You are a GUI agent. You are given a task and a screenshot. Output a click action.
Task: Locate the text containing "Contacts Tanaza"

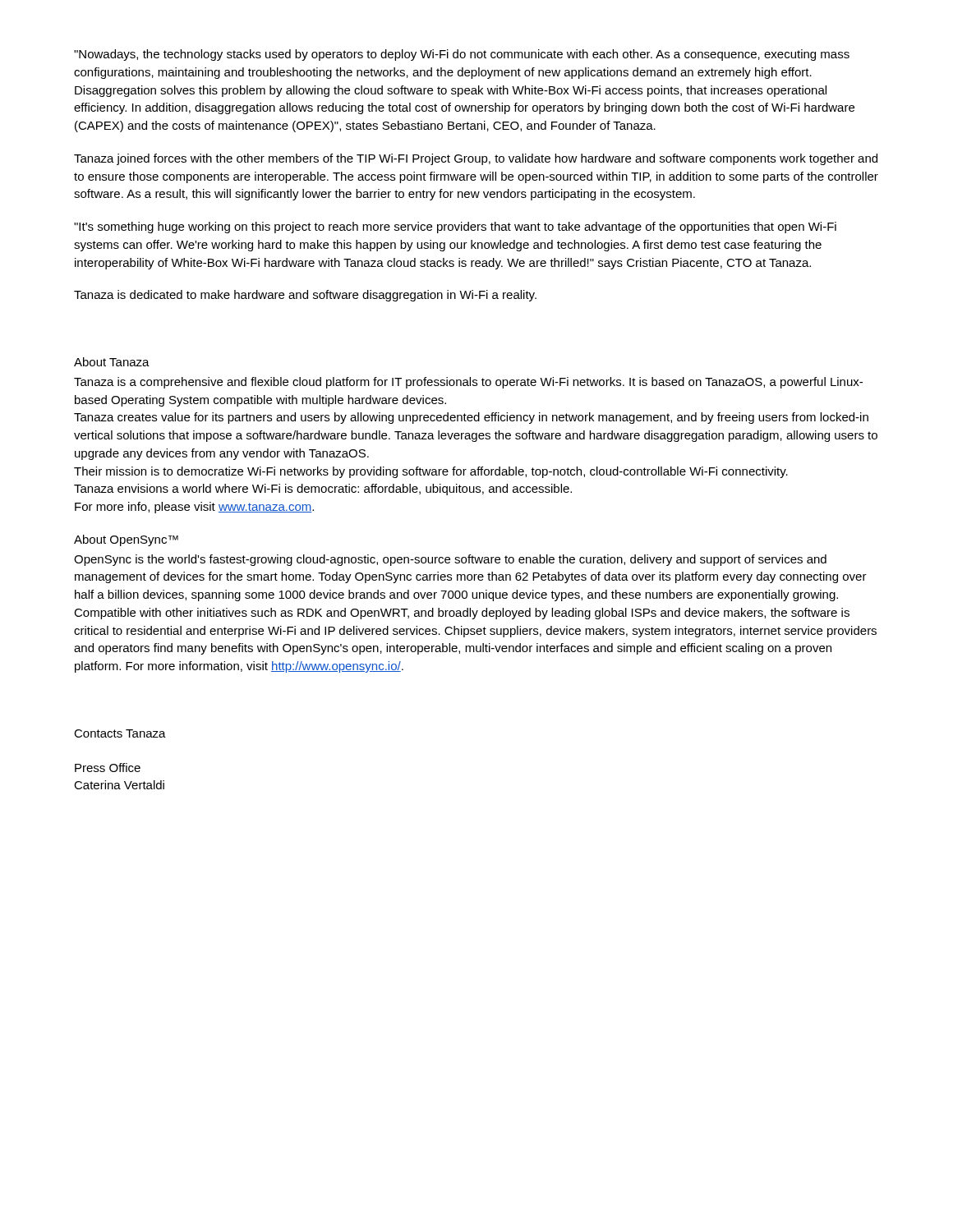pyautogui.click(x=120, y=733)
